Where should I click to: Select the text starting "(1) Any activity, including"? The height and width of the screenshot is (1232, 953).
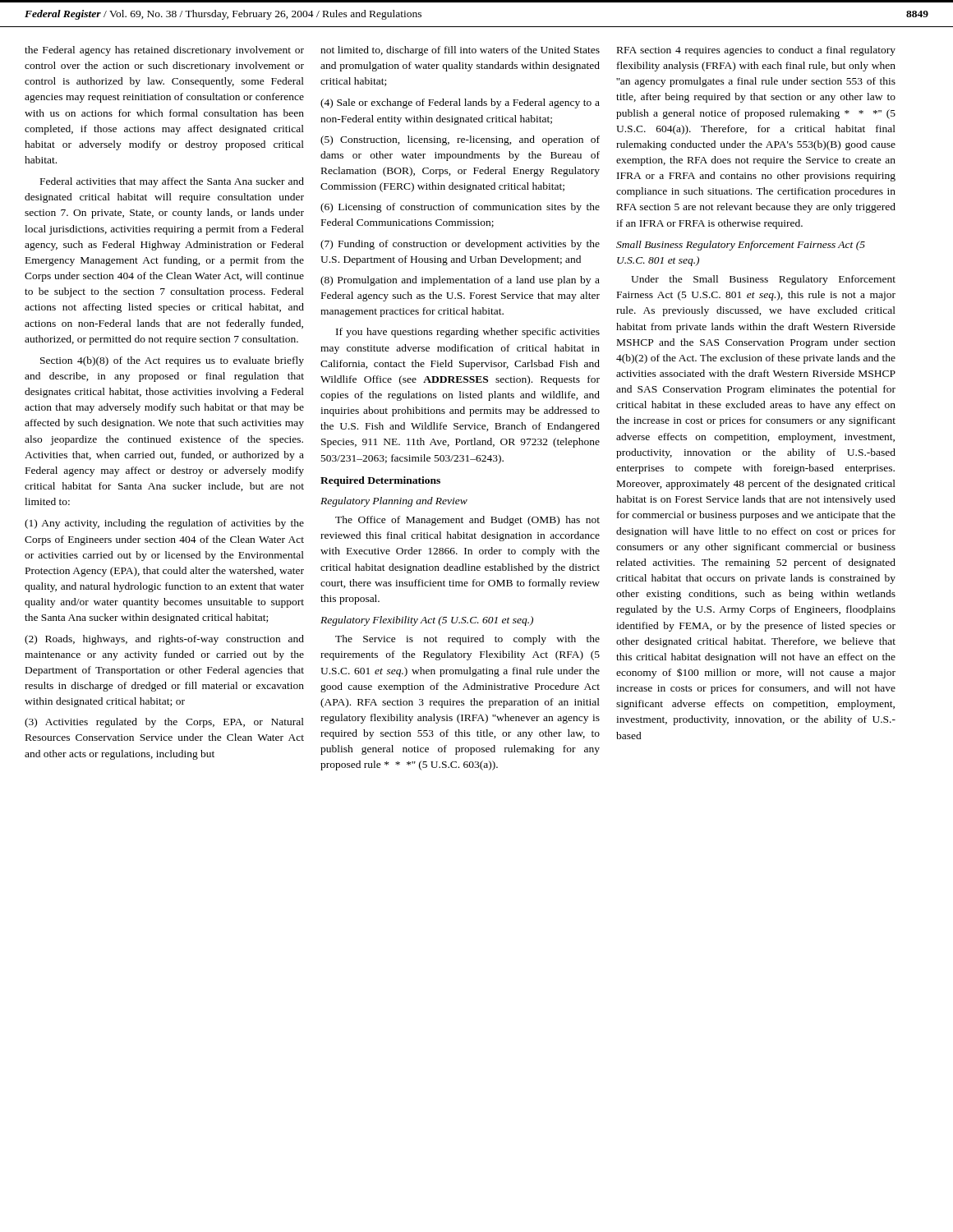point(164,570)
